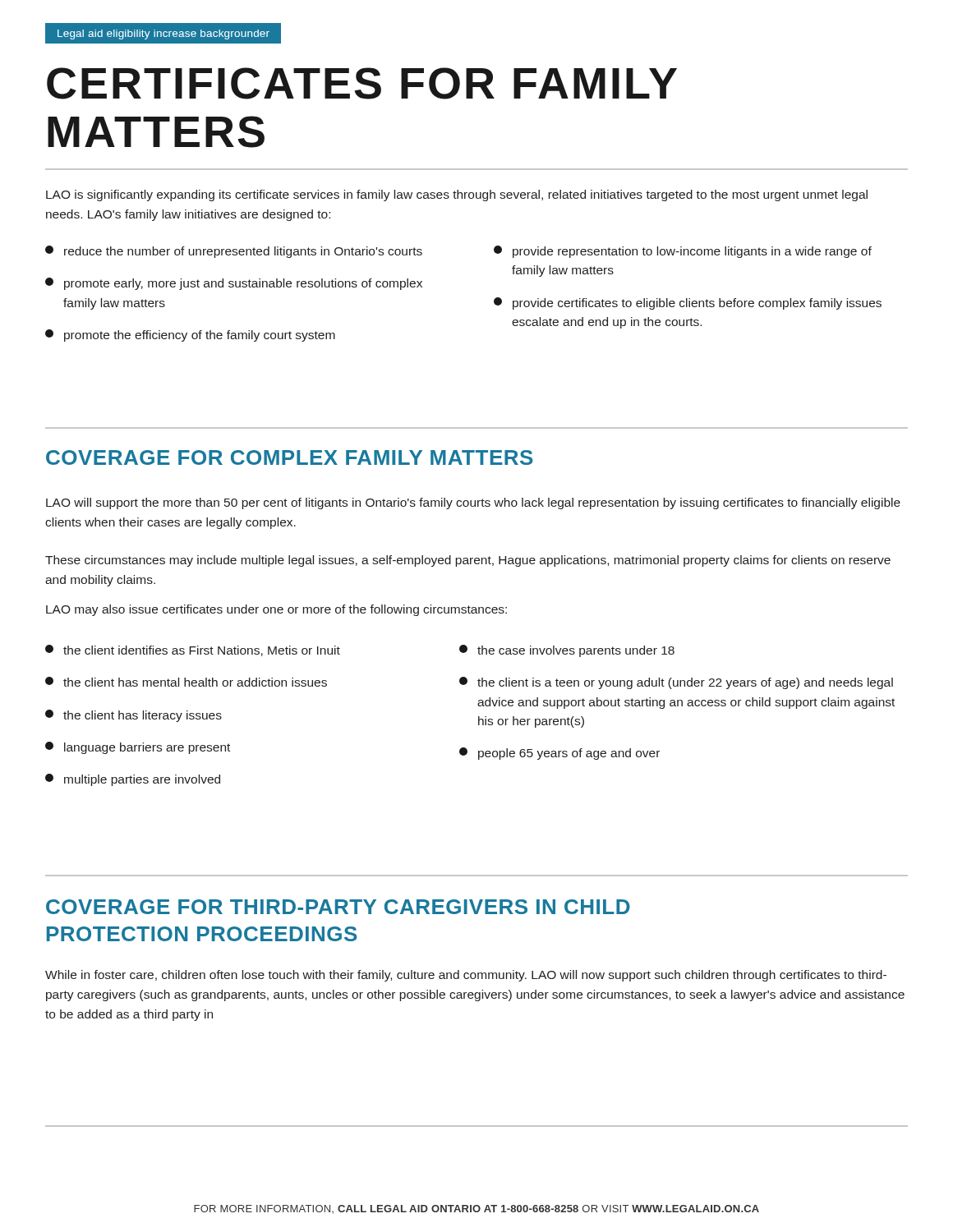Select the text starting "LAO may also issue certificates under one or"
This screenshot has width=953, height=1232.
pos(277,609)
